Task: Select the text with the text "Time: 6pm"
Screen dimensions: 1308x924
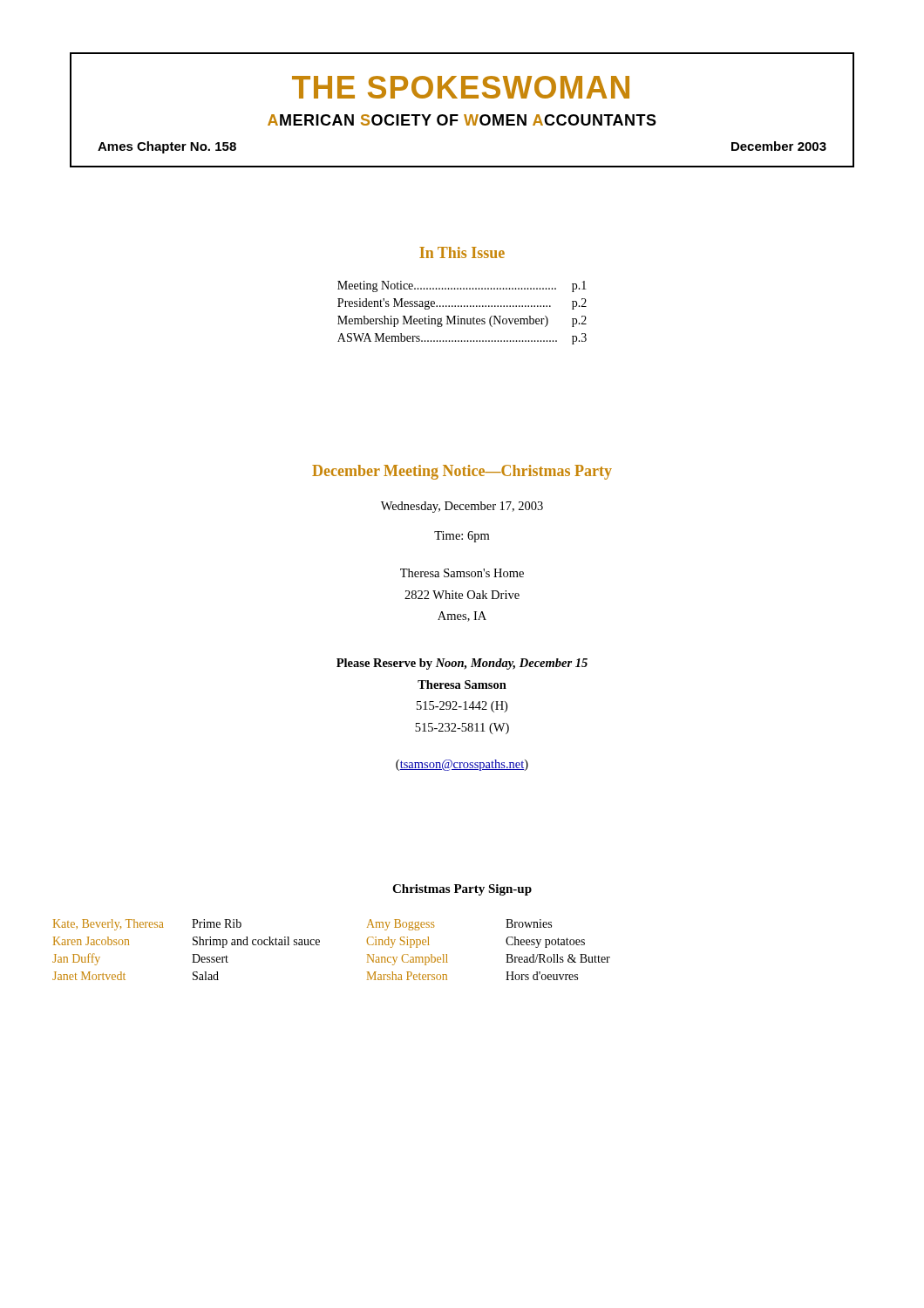Action: [x=462, y=535]
